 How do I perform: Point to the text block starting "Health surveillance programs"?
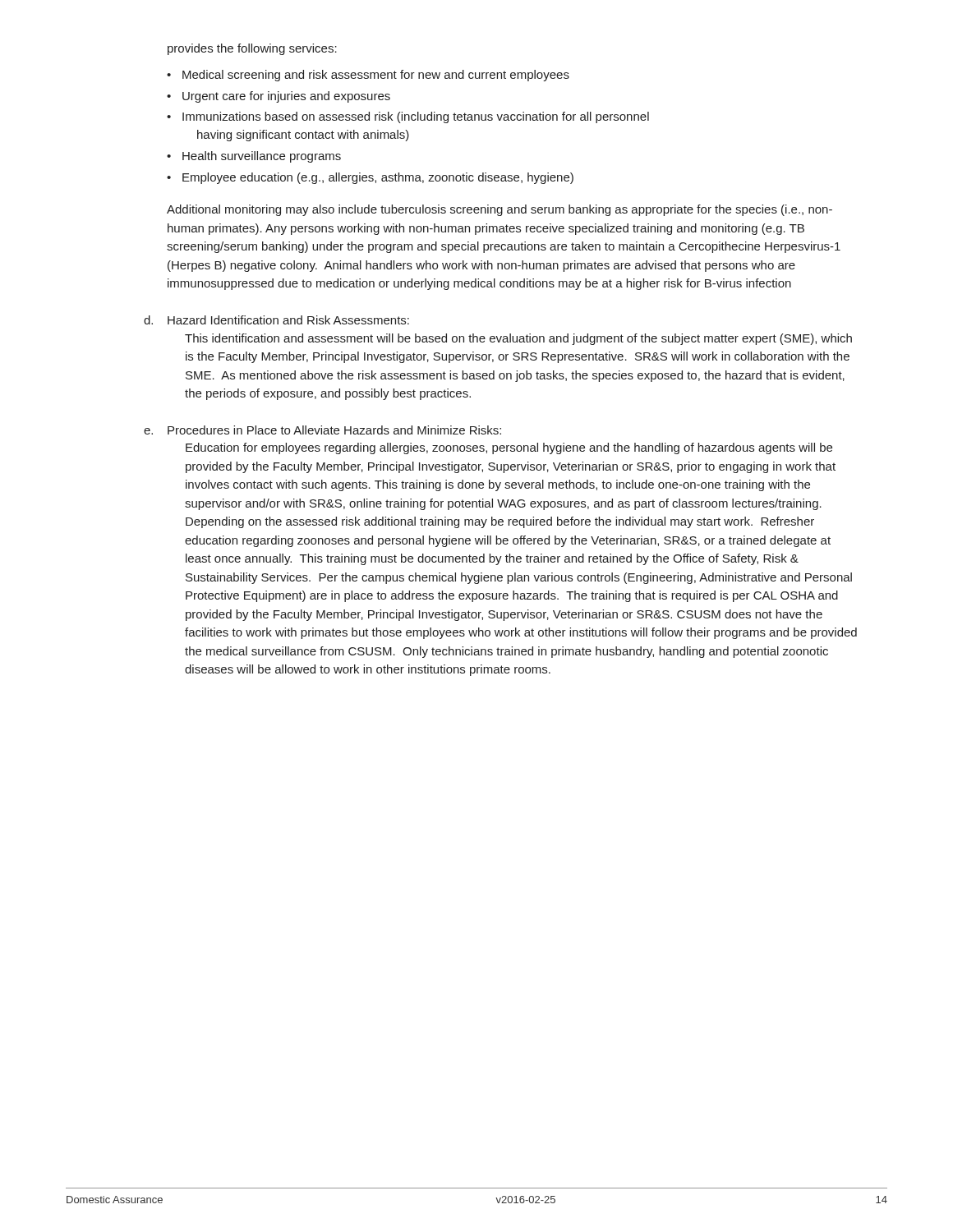click(x=261, y=155)
